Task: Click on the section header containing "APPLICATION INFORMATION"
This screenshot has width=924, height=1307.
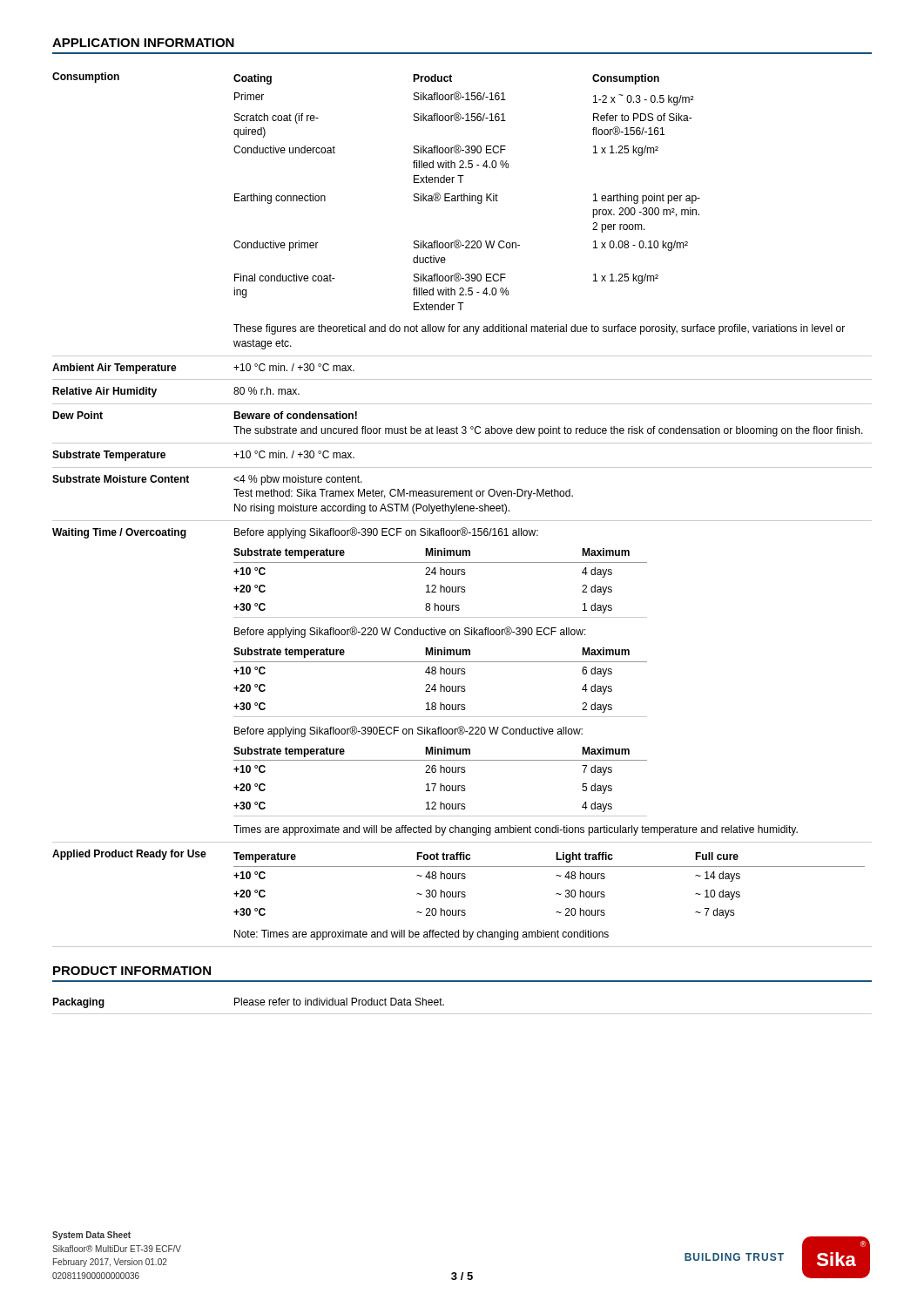Action: [143, 42]
